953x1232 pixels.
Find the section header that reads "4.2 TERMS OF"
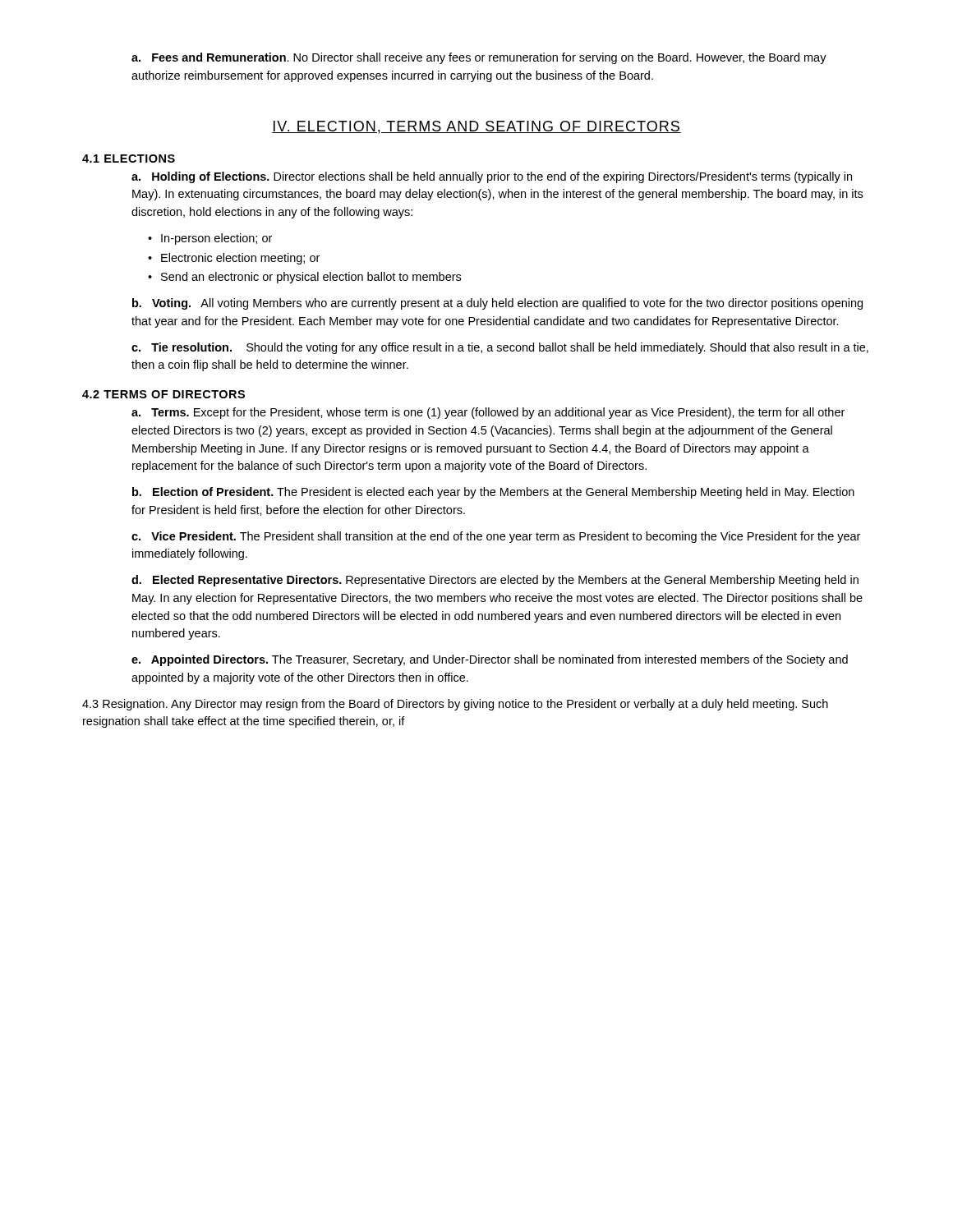(164, 394)
